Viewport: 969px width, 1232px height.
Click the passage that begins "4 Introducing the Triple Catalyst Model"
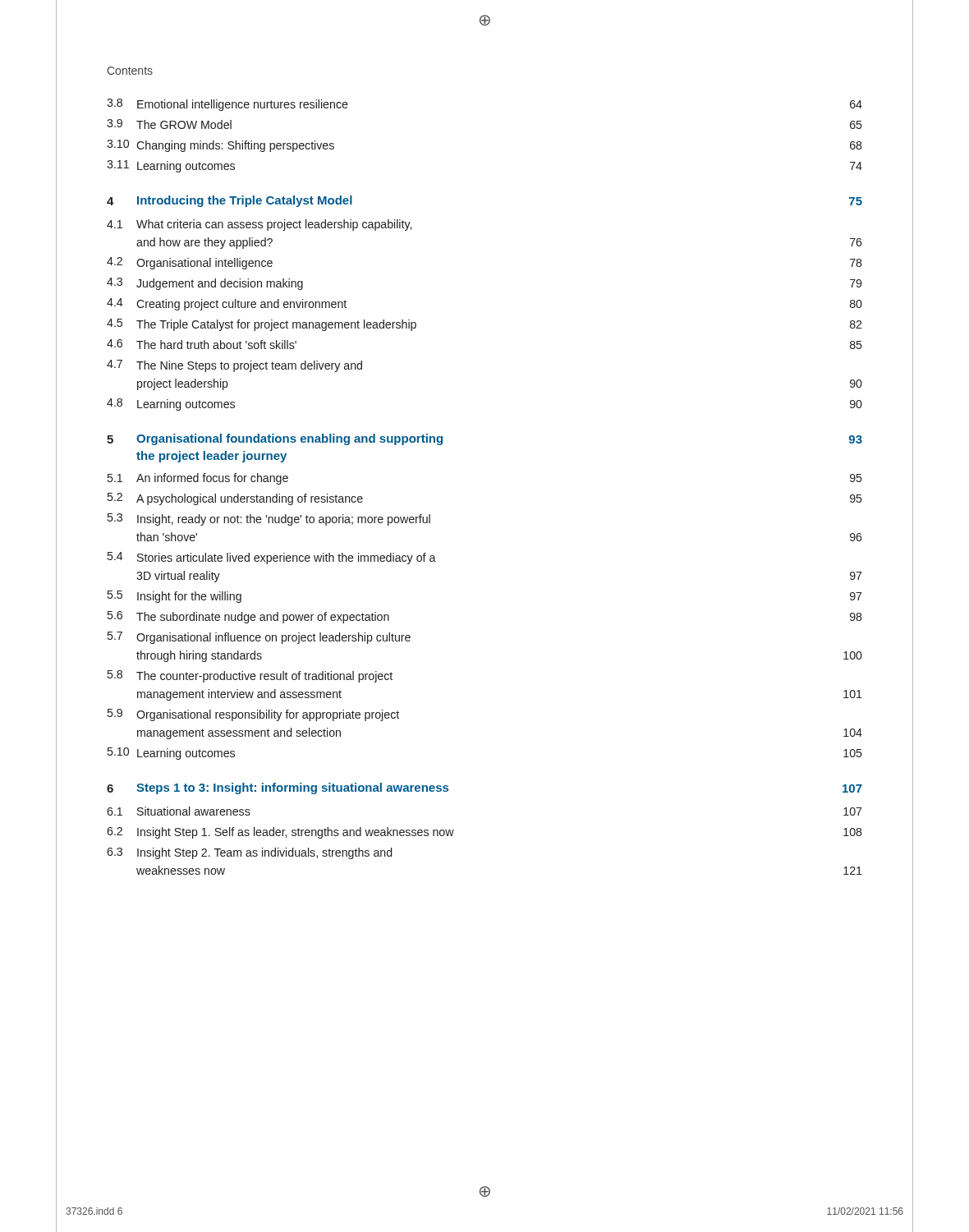(x=242, y=201)
